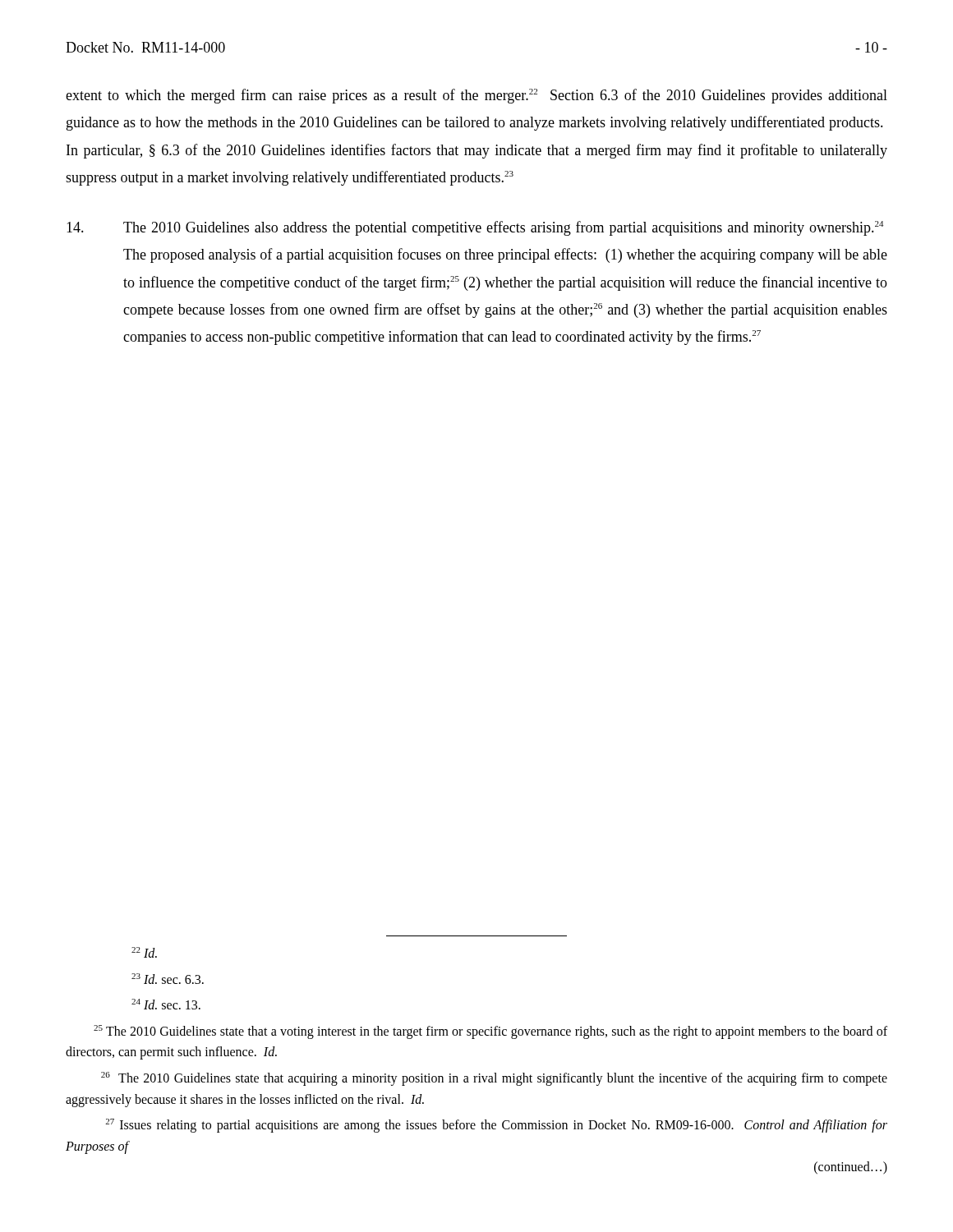The image size is (953, 1232).
Task: Locate the text block that reads "extent to which the merged firm"
Action: coord(476,136)
